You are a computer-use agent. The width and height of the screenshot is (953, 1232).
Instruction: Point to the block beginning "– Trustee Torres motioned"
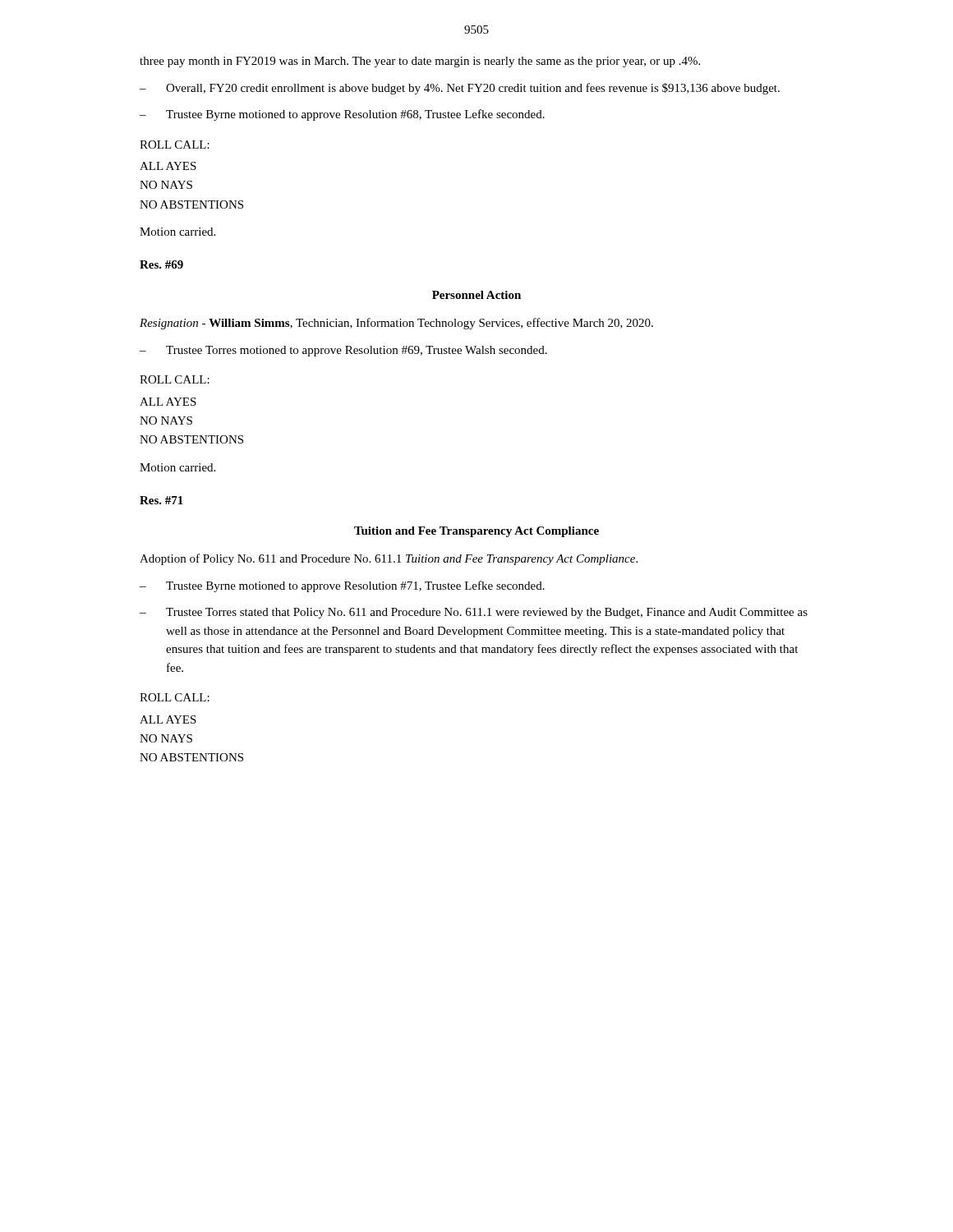click(x=476, y=350)
